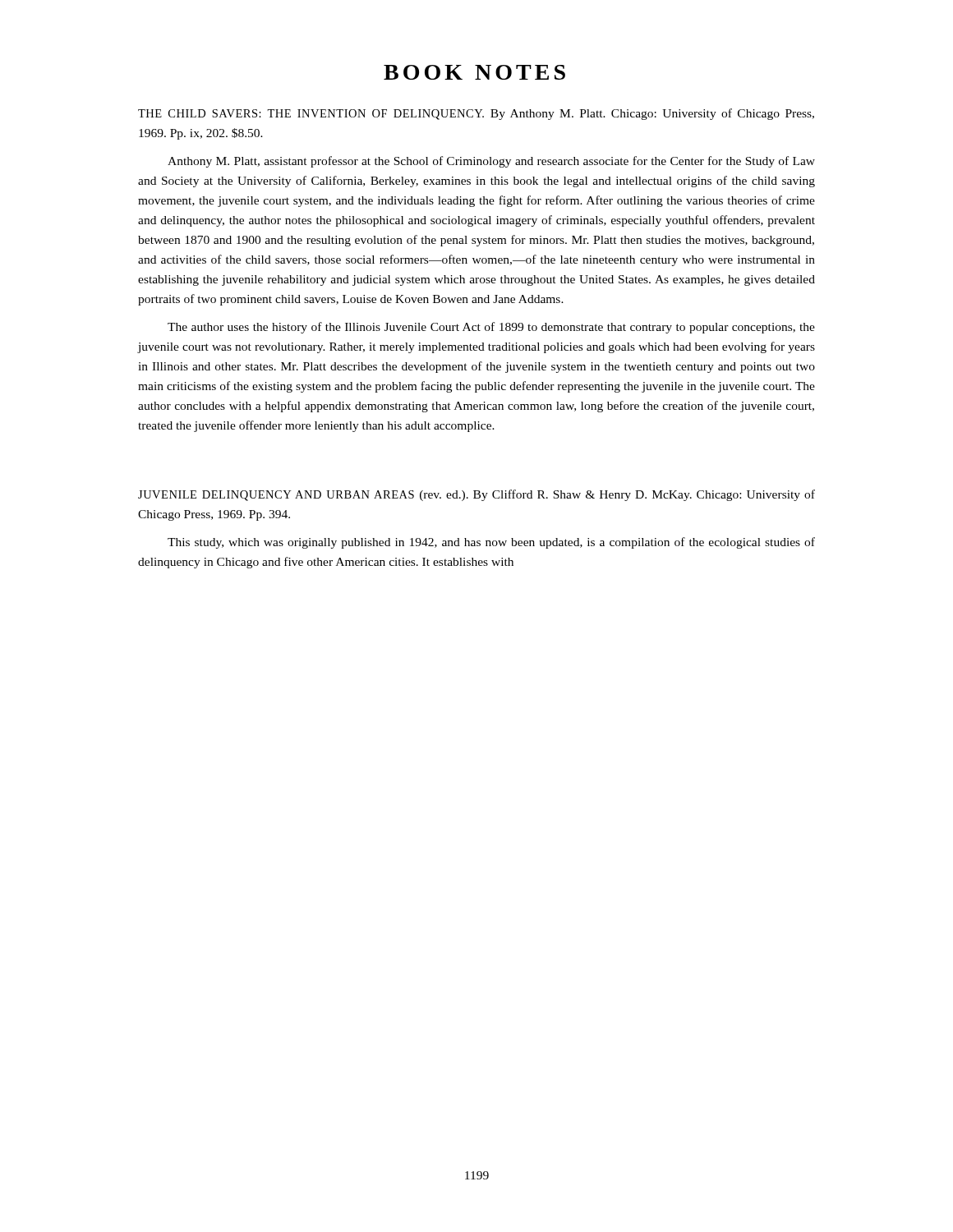
Task: Find the text block containing "This study, which was originally published in"
Action: [x=476, y=552]
